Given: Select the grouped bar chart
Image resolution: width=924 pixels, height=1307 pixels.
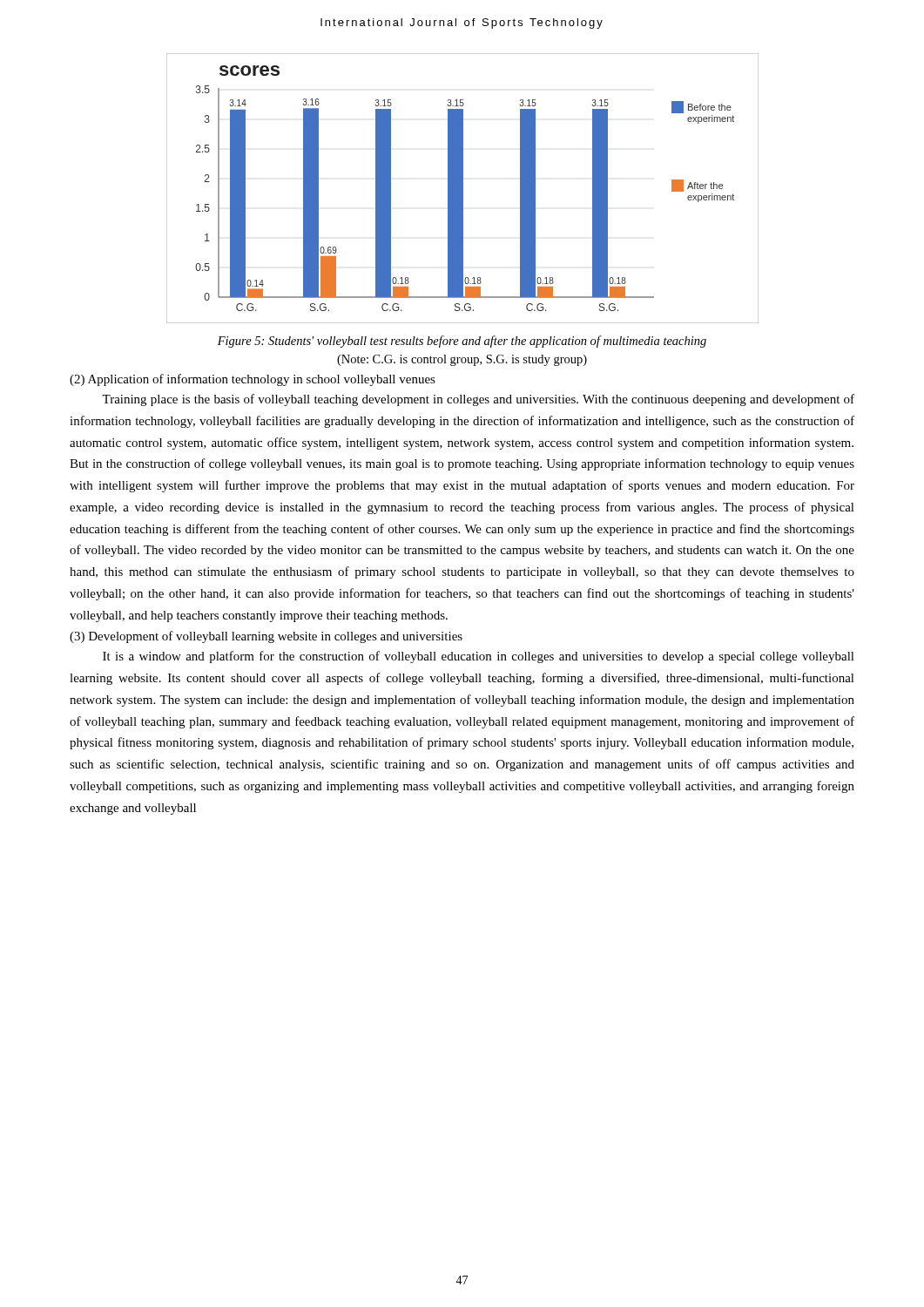Looking at the screenshot, I should tap(462, 190).
